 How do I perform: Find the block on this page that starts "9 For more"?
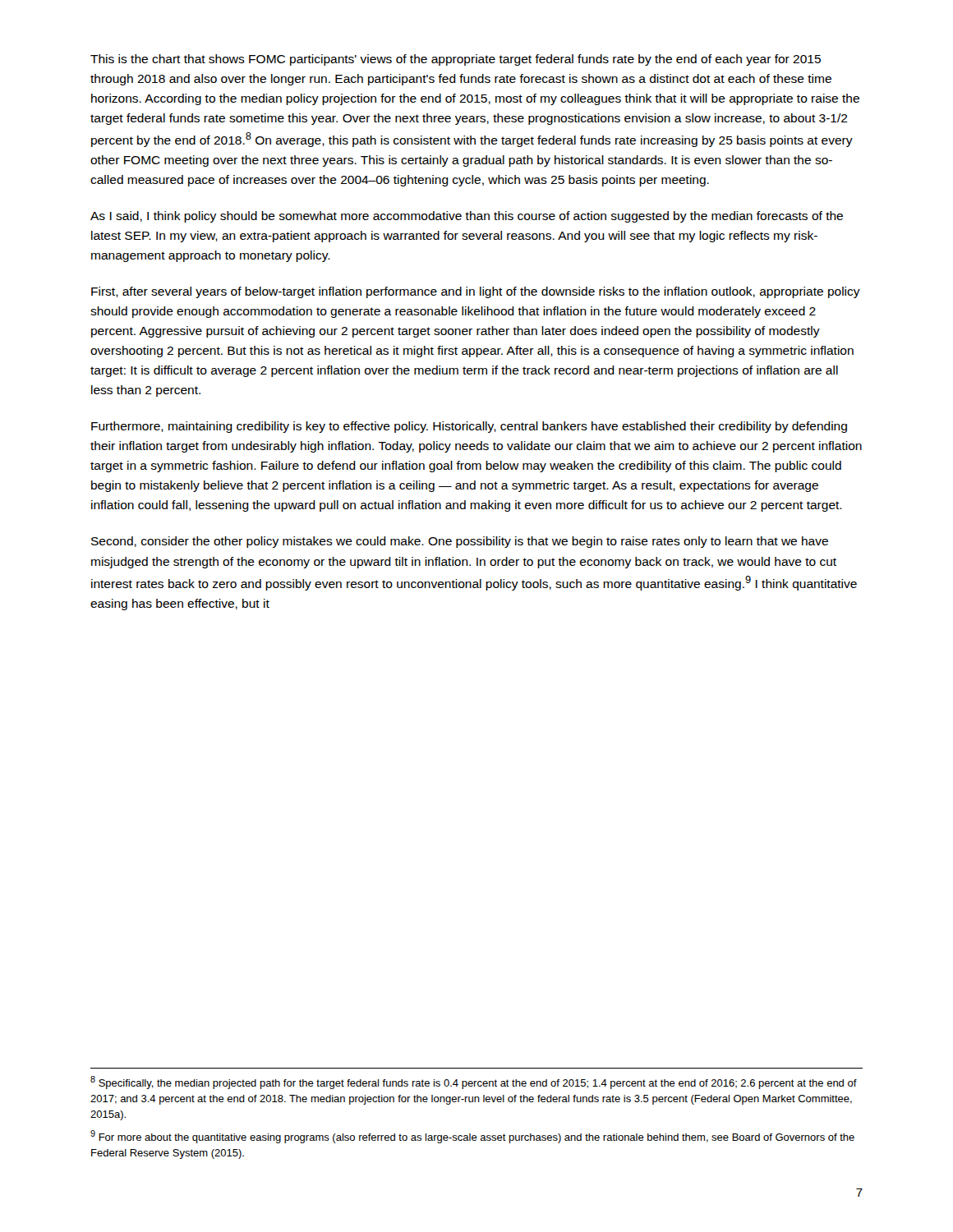point(472,1144)
